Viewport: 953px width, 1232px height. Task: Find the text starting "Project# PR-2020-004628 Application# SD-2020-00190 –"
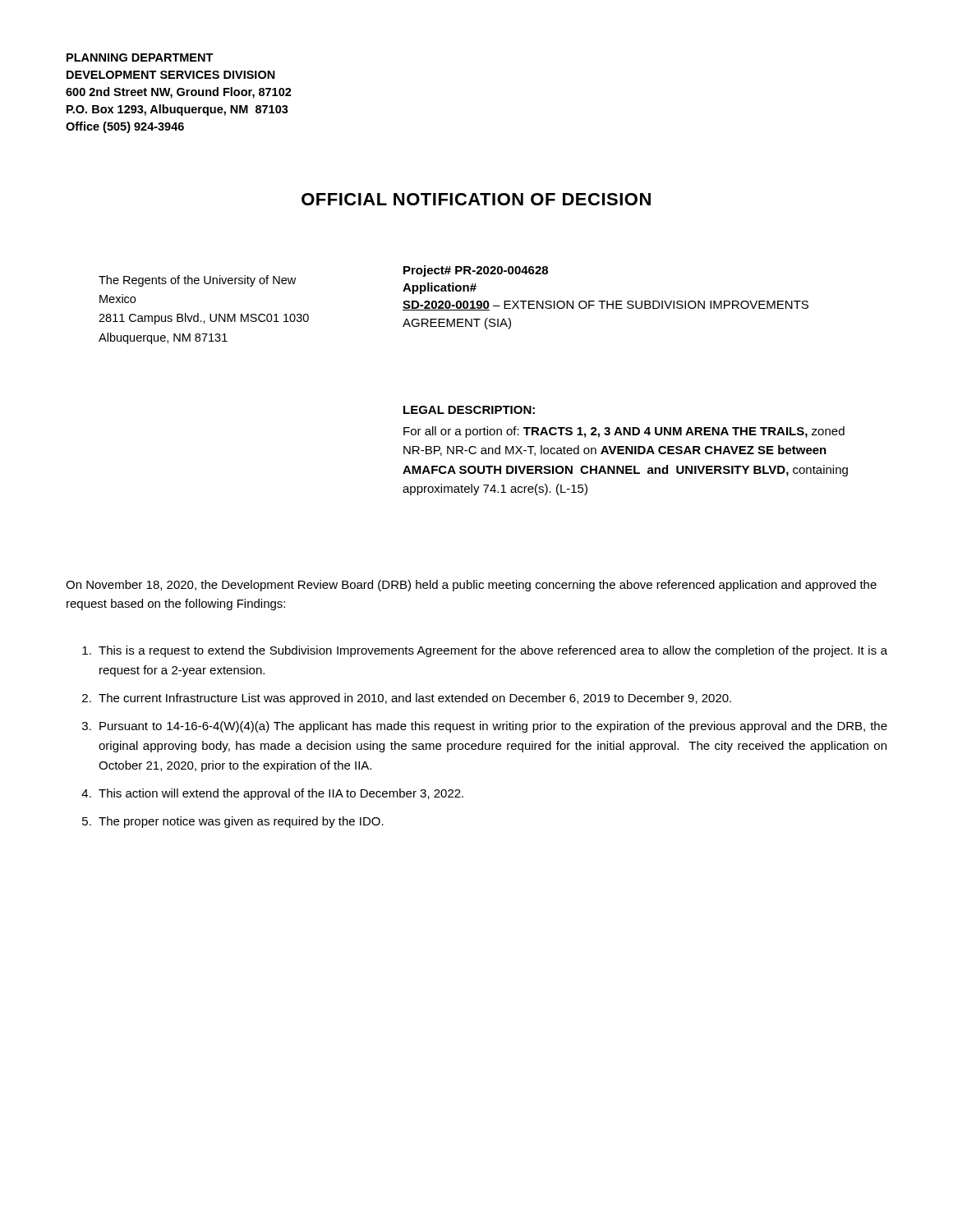point(633,297)
